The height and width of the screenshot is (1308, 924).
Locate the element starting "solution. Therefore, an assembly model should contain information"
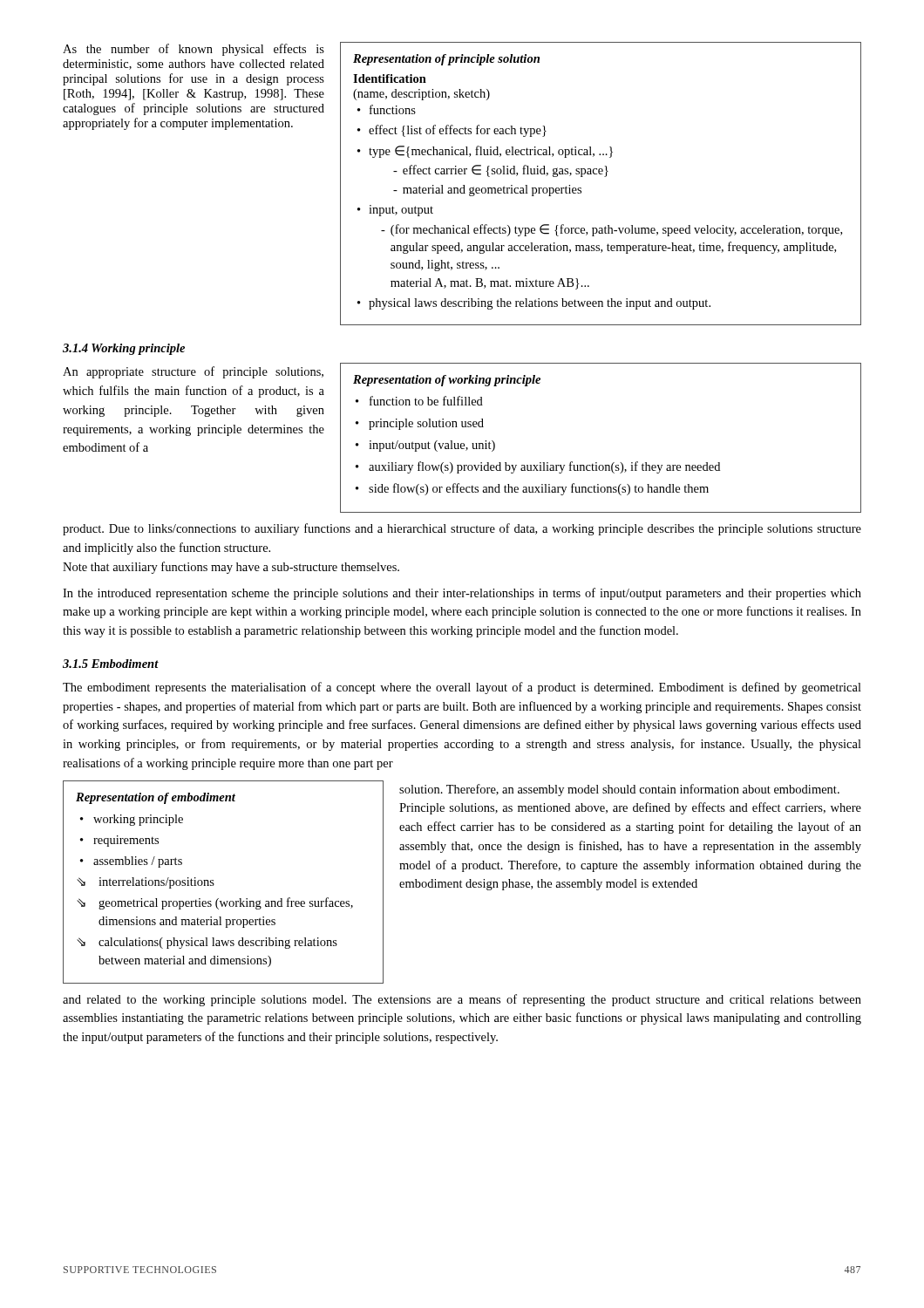(630, 836)
